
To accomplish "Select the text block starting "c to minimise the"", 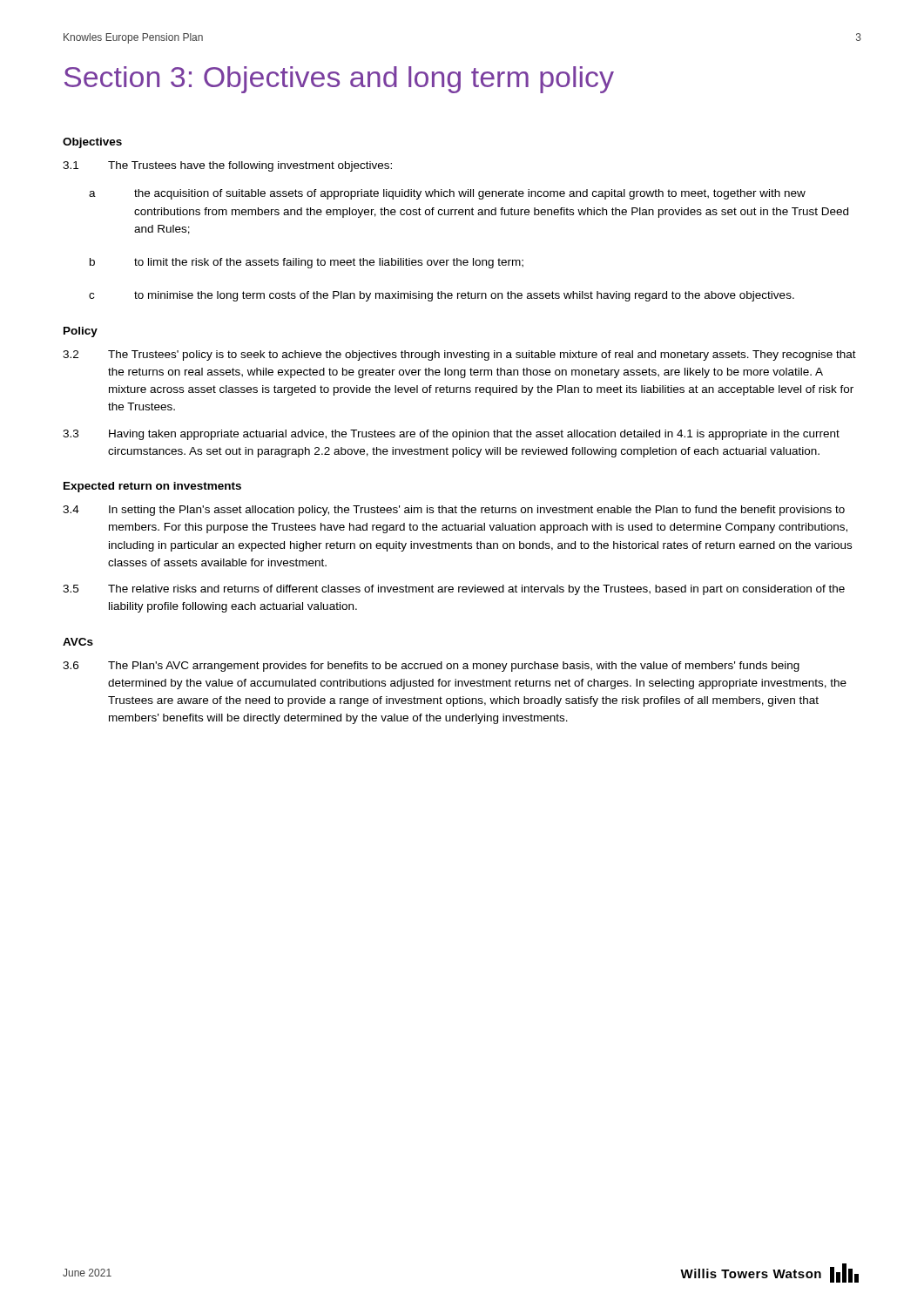I will [x=462, y=296].
